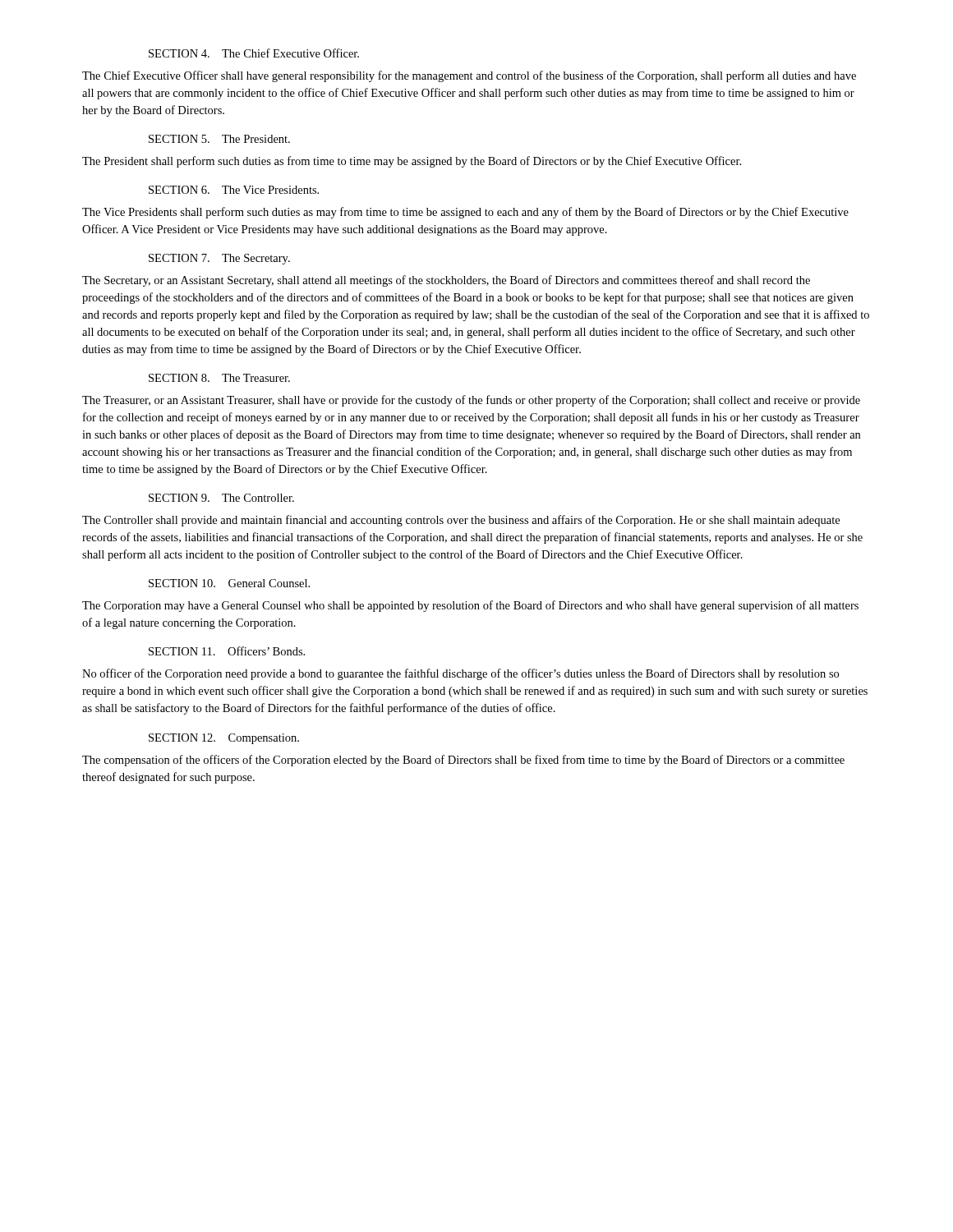The height and width of the screenshot is (1232, 953).
Task: Click on the text block that says "The Corporation may have a General"
Action: [471, 614]
